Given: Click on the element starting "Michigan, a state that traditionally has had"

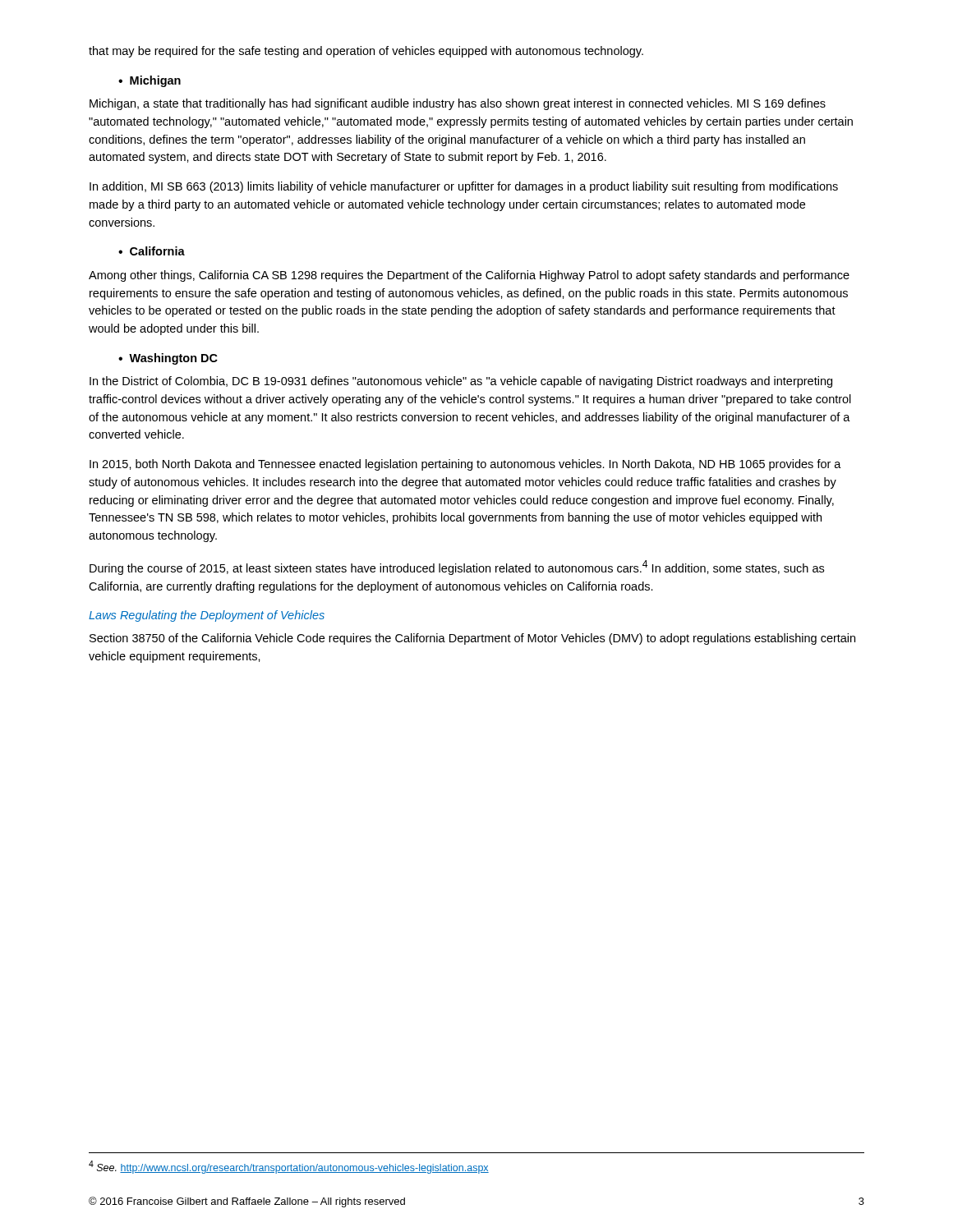Looking at the screenshot, I should pos(476,131).
